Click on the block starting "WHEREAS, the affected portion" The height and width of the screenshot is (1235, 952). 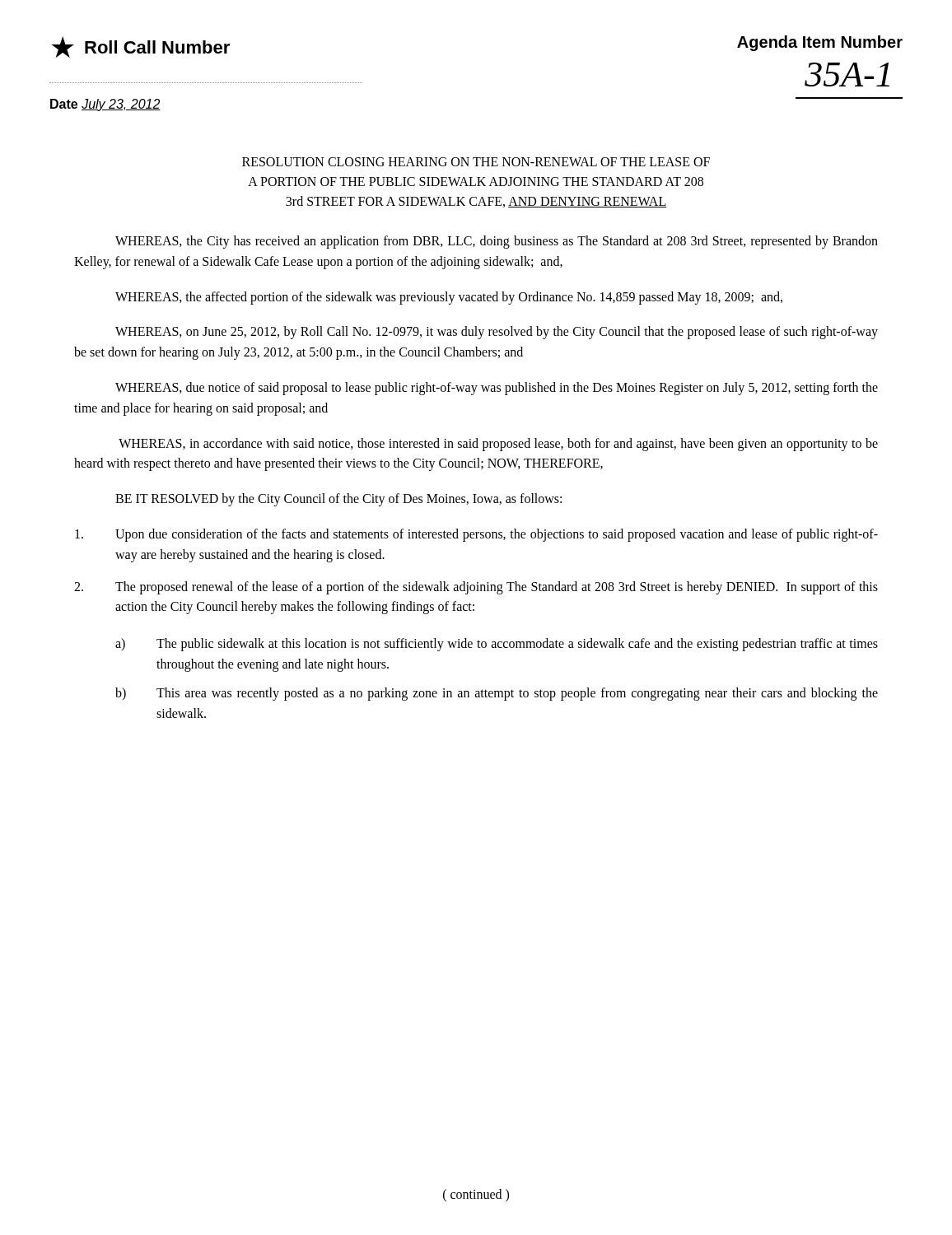pyautogui.click(x=449, y=296)
